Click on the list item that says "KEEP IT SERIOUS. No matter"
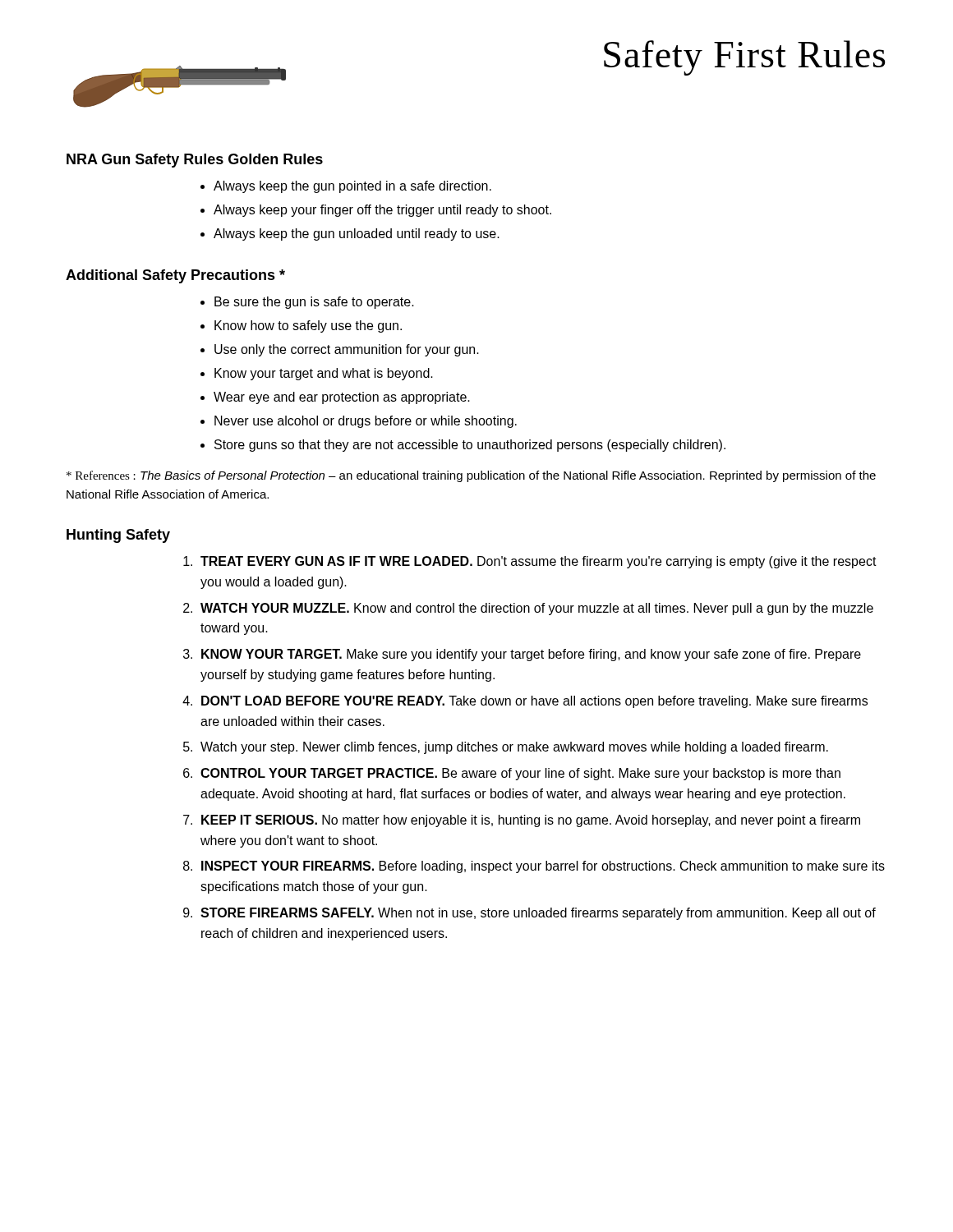Viewport: 953px width, 1232px height. [x=531, y=830]
